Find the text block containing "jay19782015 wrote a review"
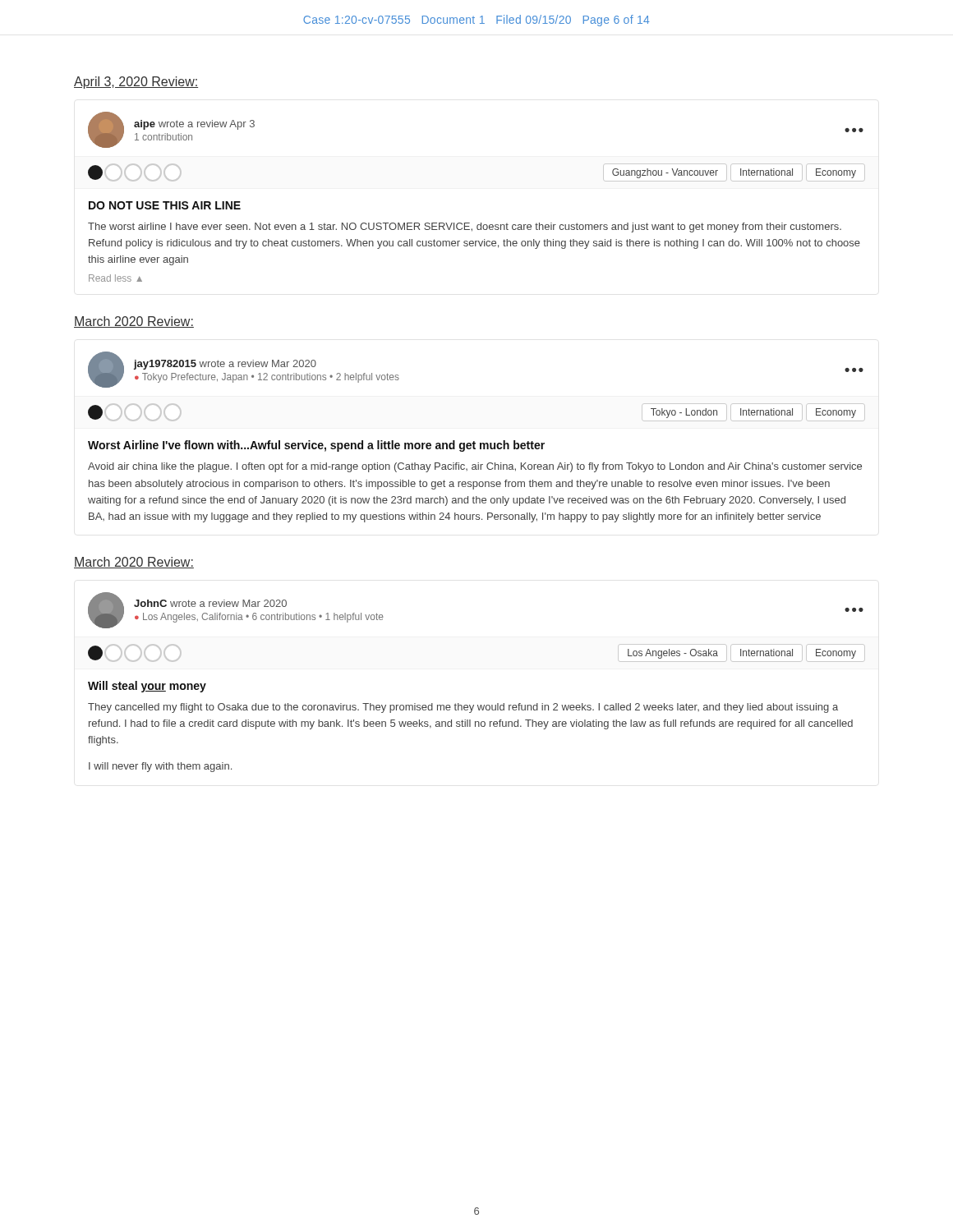Image resolution: width=953 pixels, height=1232 pixels. (x=476, y=438)
